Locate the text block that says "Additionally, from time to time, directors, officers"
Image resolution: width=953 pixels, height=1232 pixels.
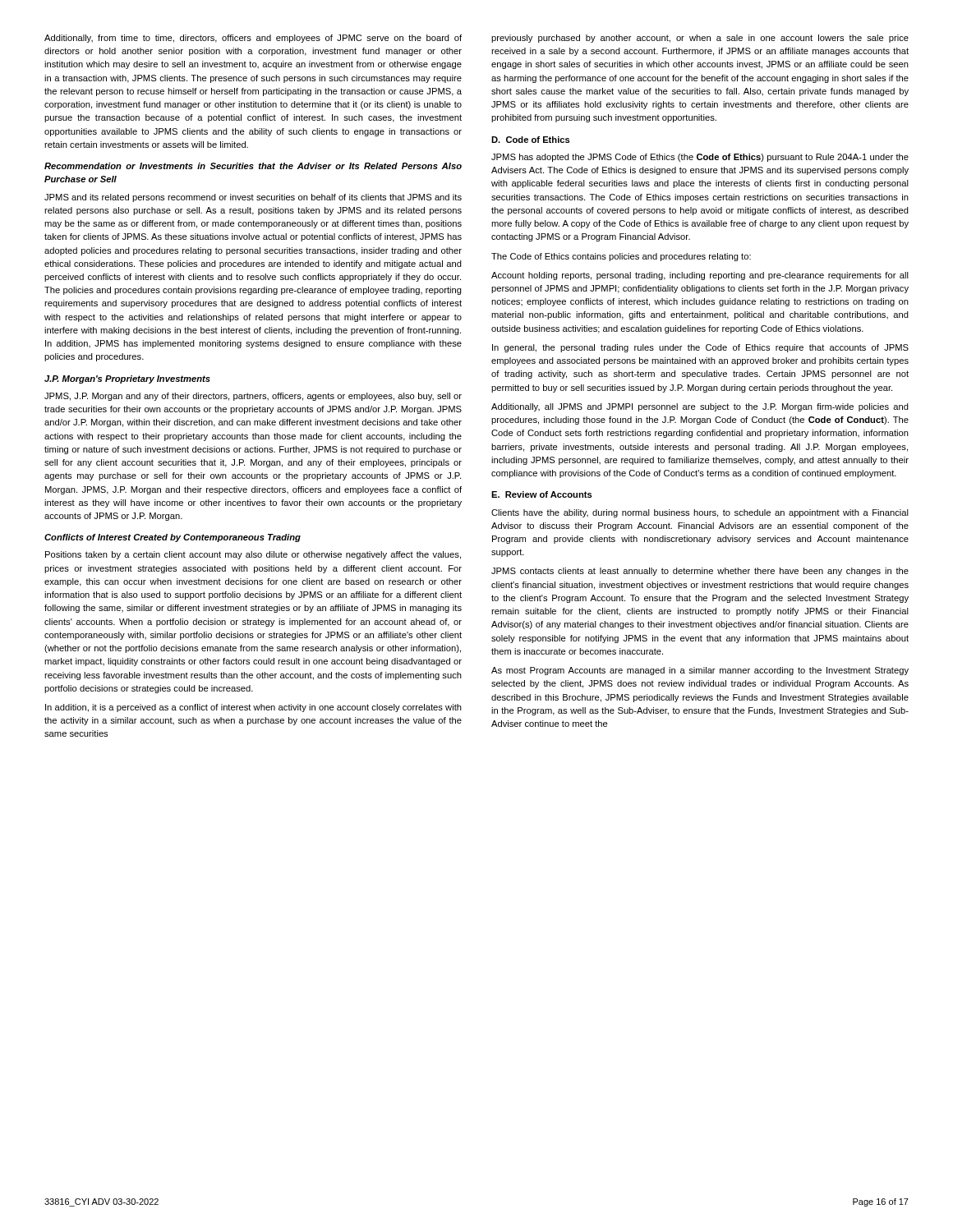[x=253, y=91]
